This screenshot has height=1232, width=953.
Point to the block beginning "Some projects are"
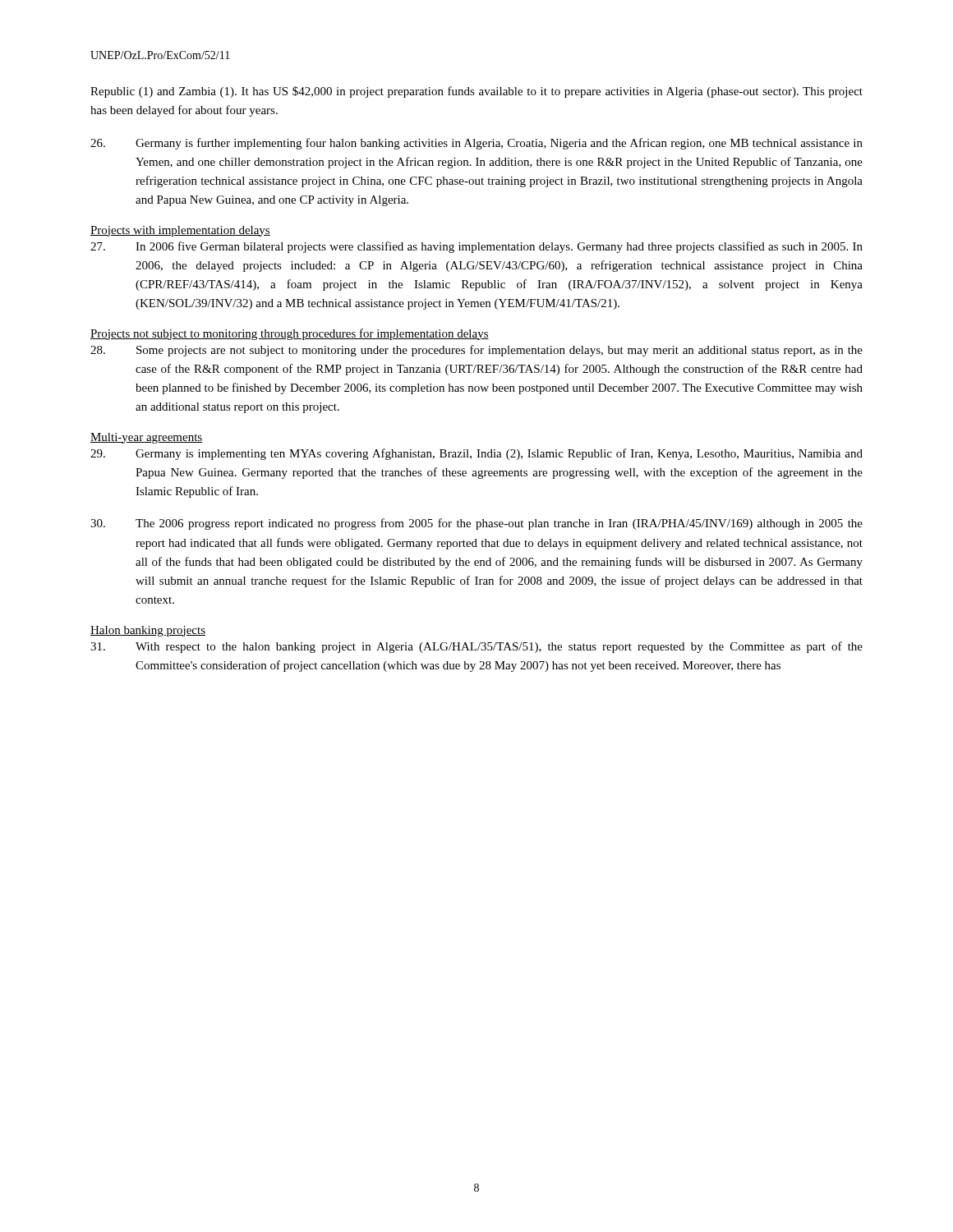coord(476,379)
